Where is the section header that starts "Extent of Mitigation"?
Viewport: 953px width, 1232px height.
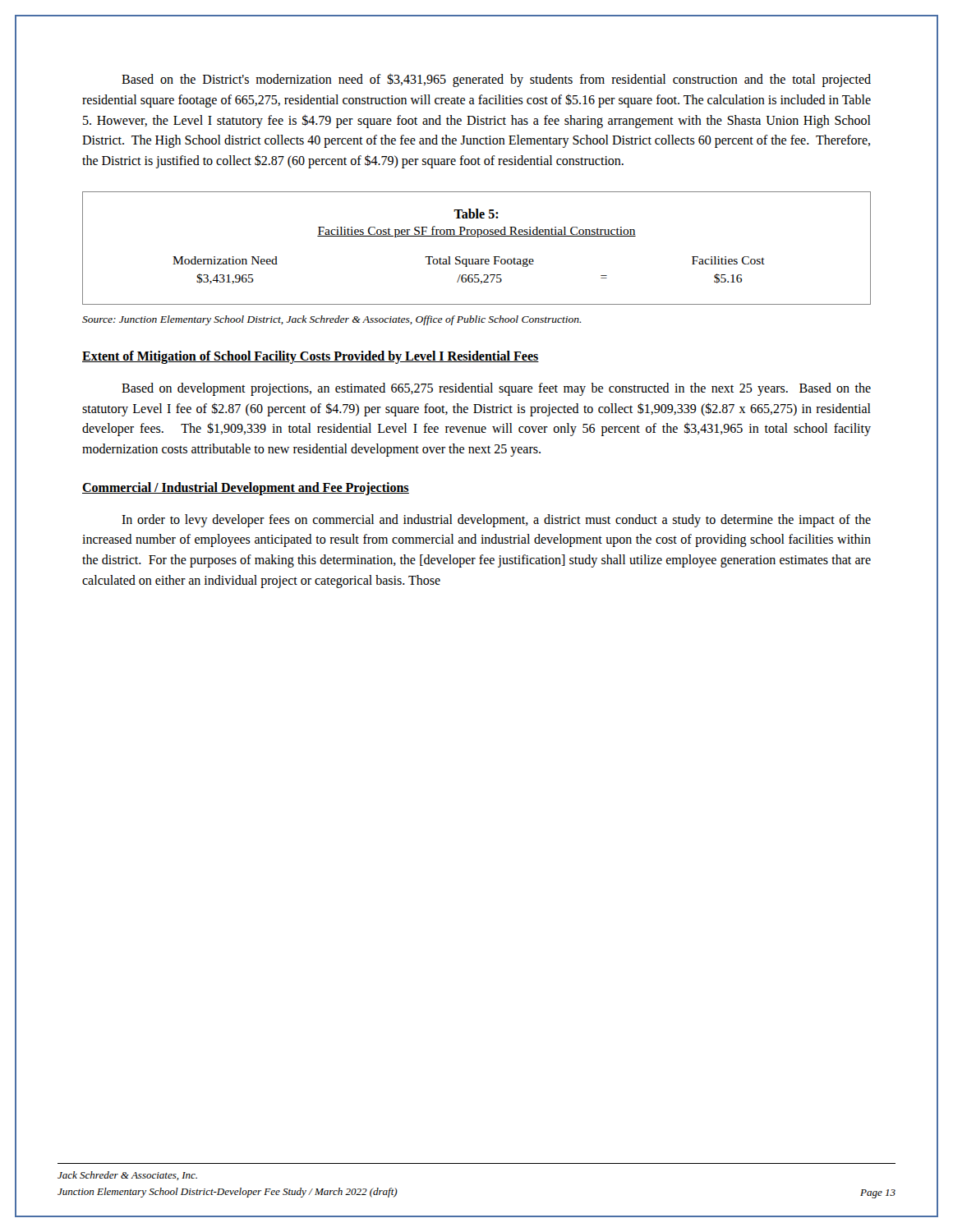pos(476,357)
